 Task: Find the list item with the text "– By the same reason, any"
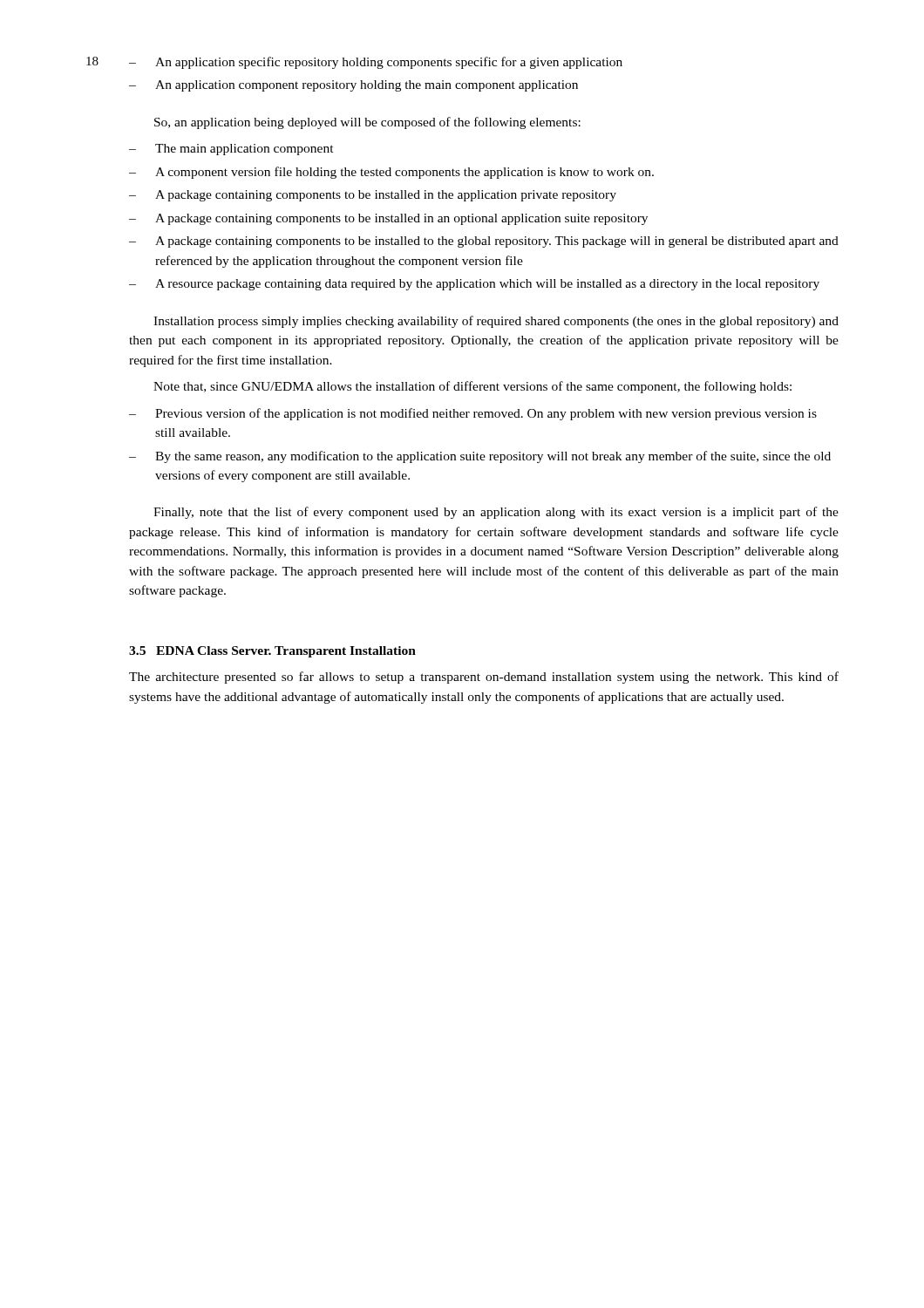pos(484,466)
